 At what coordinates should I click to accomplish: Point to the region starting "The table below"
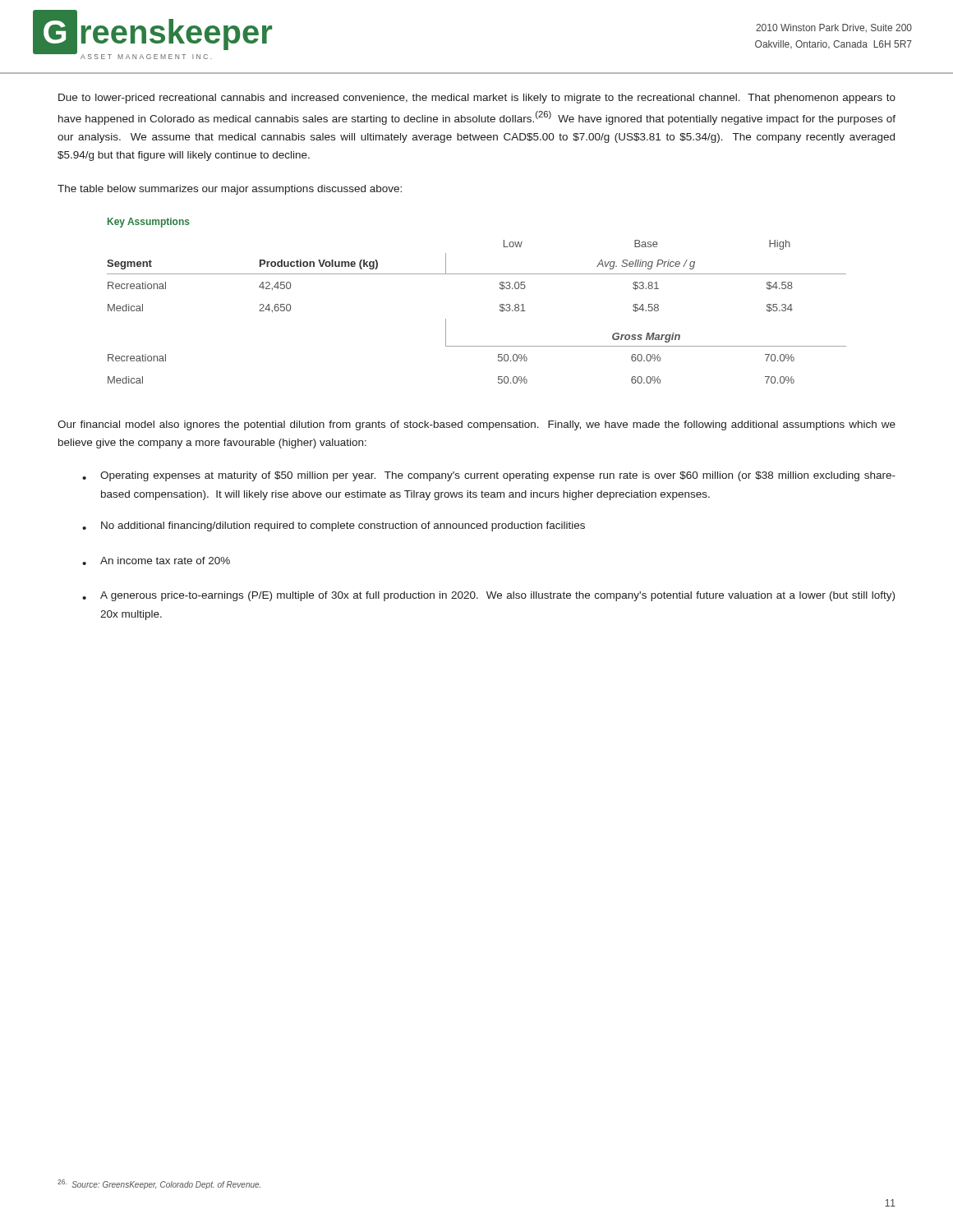[230, 188]
